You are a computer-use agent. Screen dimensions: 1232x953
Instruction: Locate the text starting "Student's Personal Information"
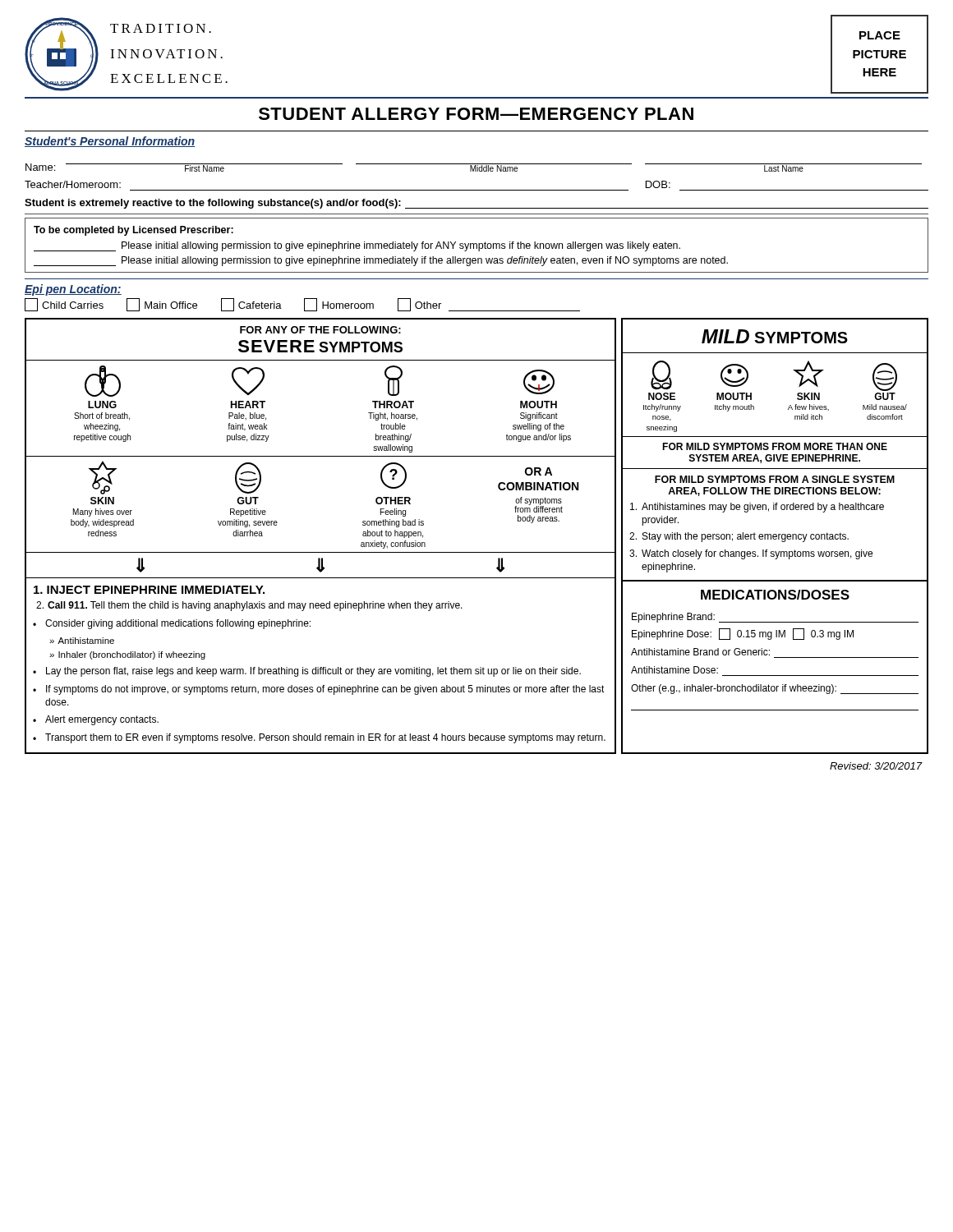(110, 141)
